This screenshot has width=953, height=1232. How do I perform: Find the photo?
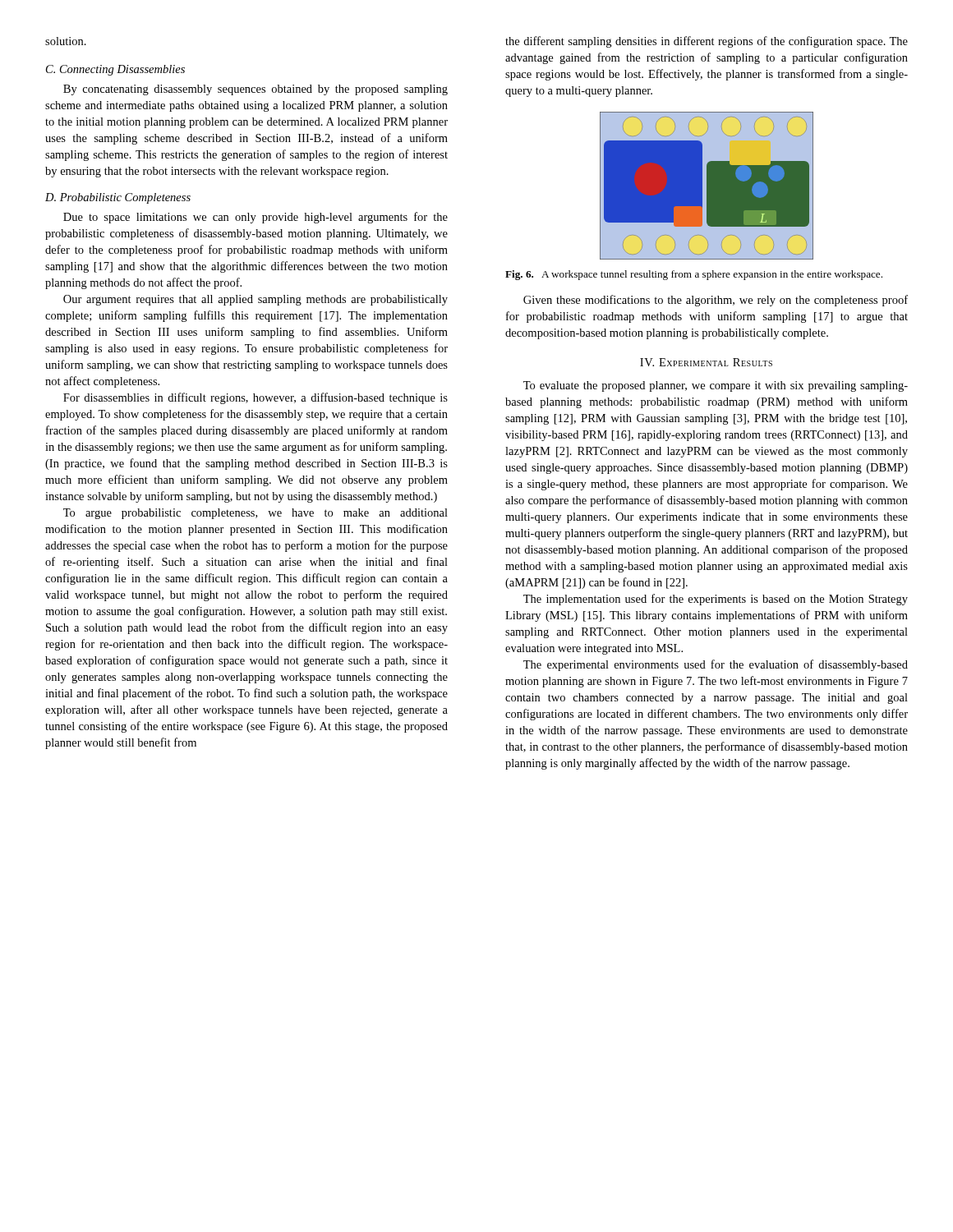pyautogui.click(x=707, y=188)
